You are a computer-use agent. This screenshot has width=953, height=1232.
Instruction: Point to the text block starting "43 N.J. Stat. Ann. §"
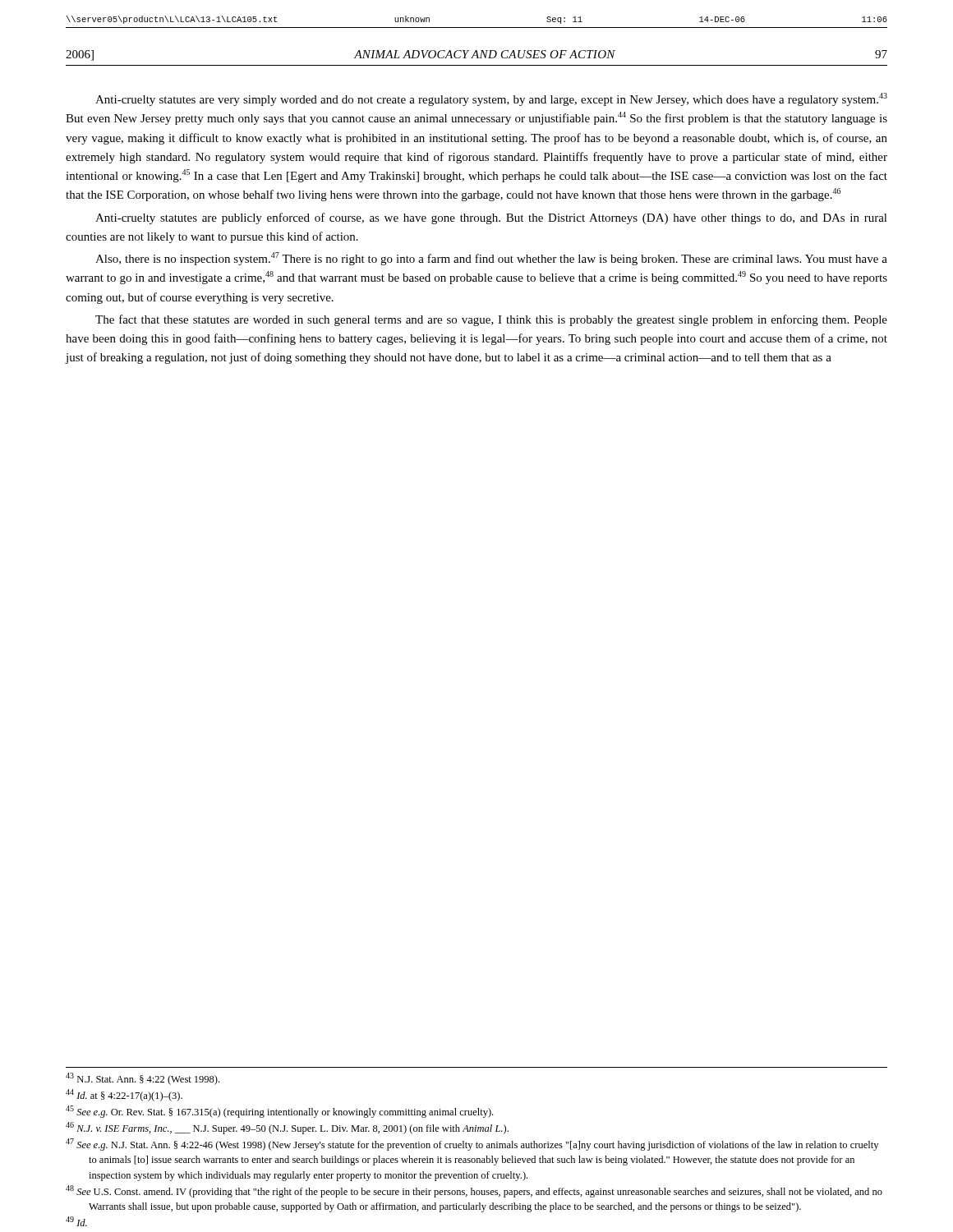pyautogui.click(x=143, y=1078)
